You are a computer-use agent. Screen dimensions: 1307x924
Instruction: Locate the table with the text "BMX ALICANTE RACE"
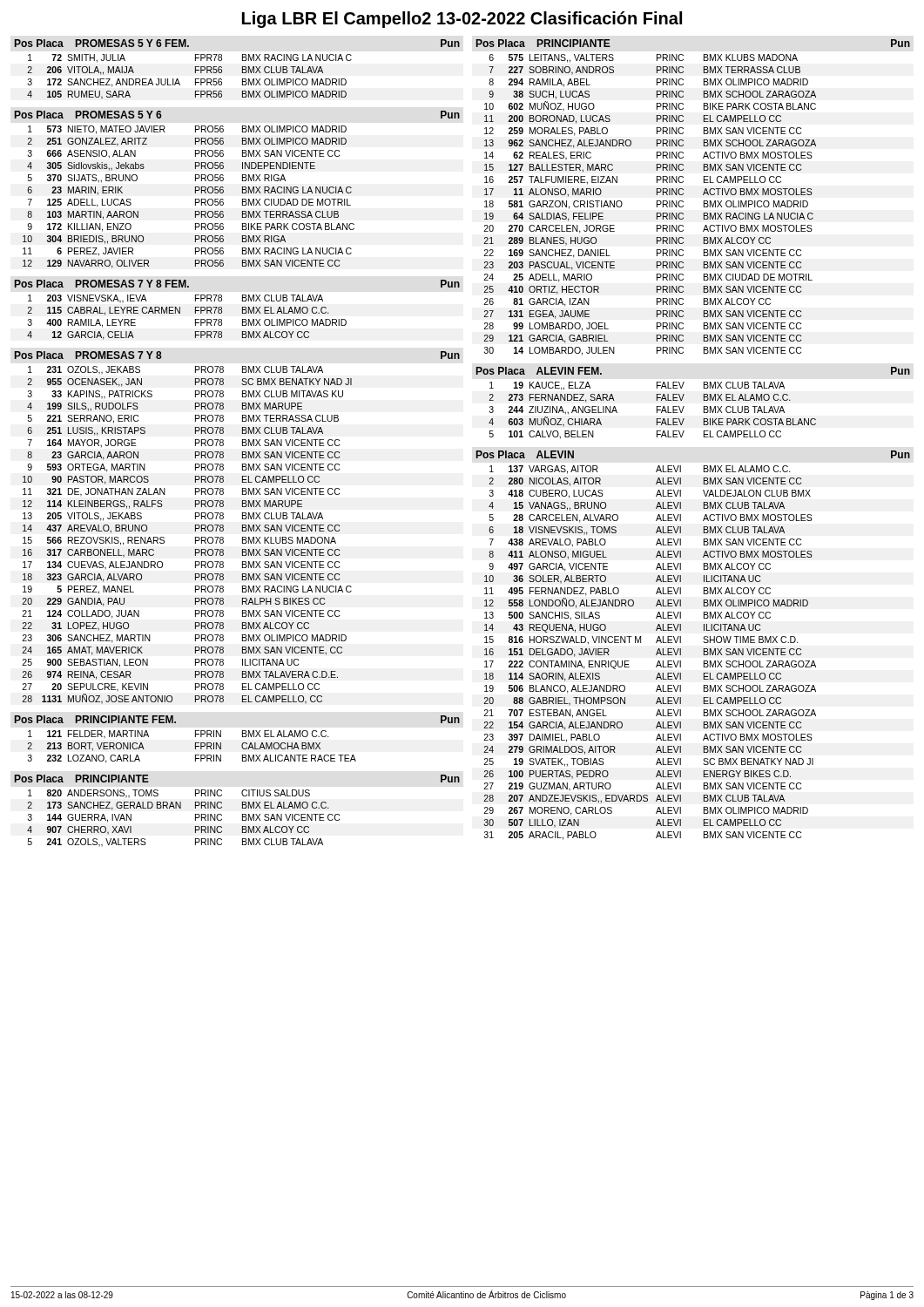point(237,738)
